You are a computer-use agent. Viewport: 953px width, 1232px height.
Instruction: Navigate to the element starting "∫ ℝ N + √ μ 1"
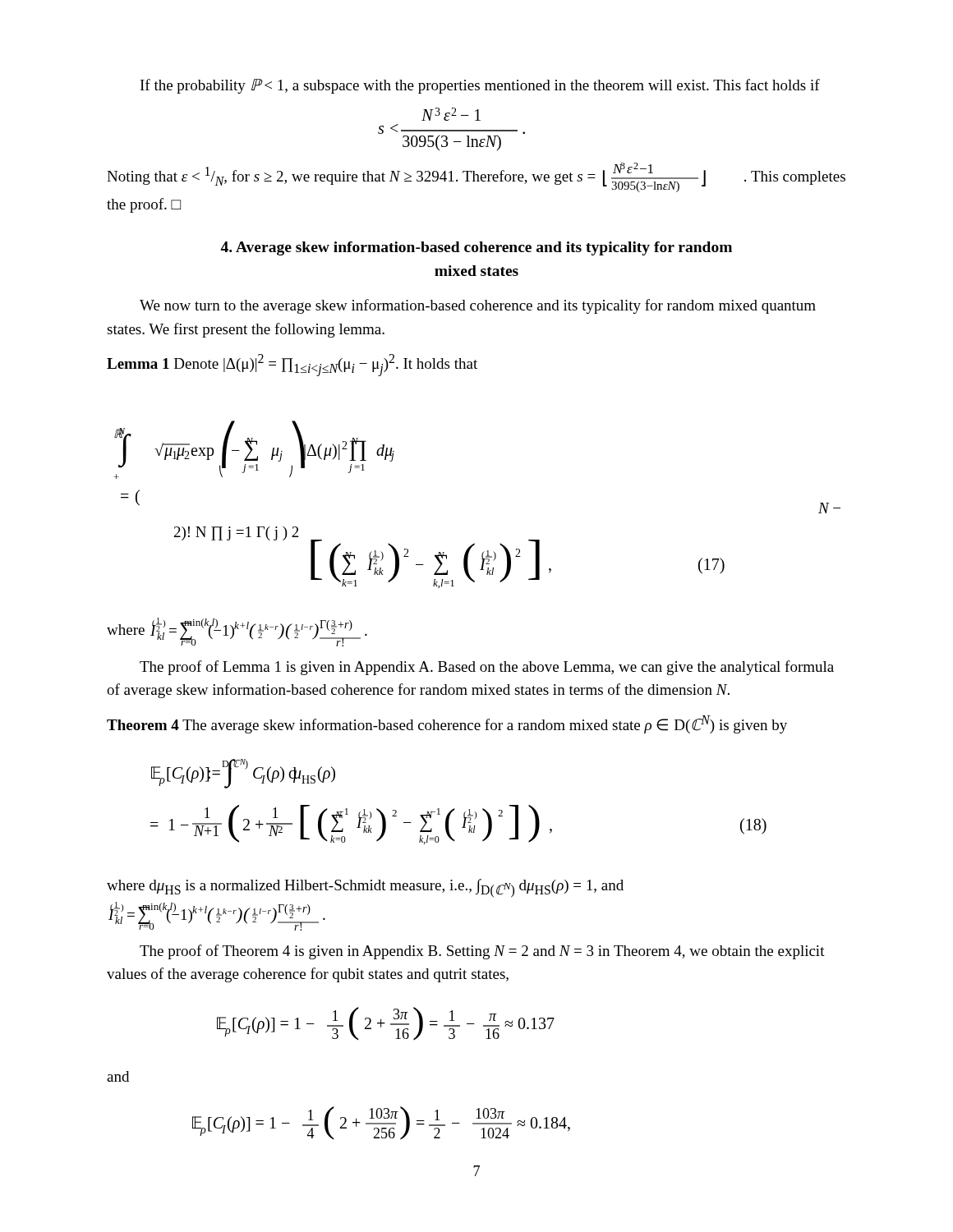click(x=254, y=450)
